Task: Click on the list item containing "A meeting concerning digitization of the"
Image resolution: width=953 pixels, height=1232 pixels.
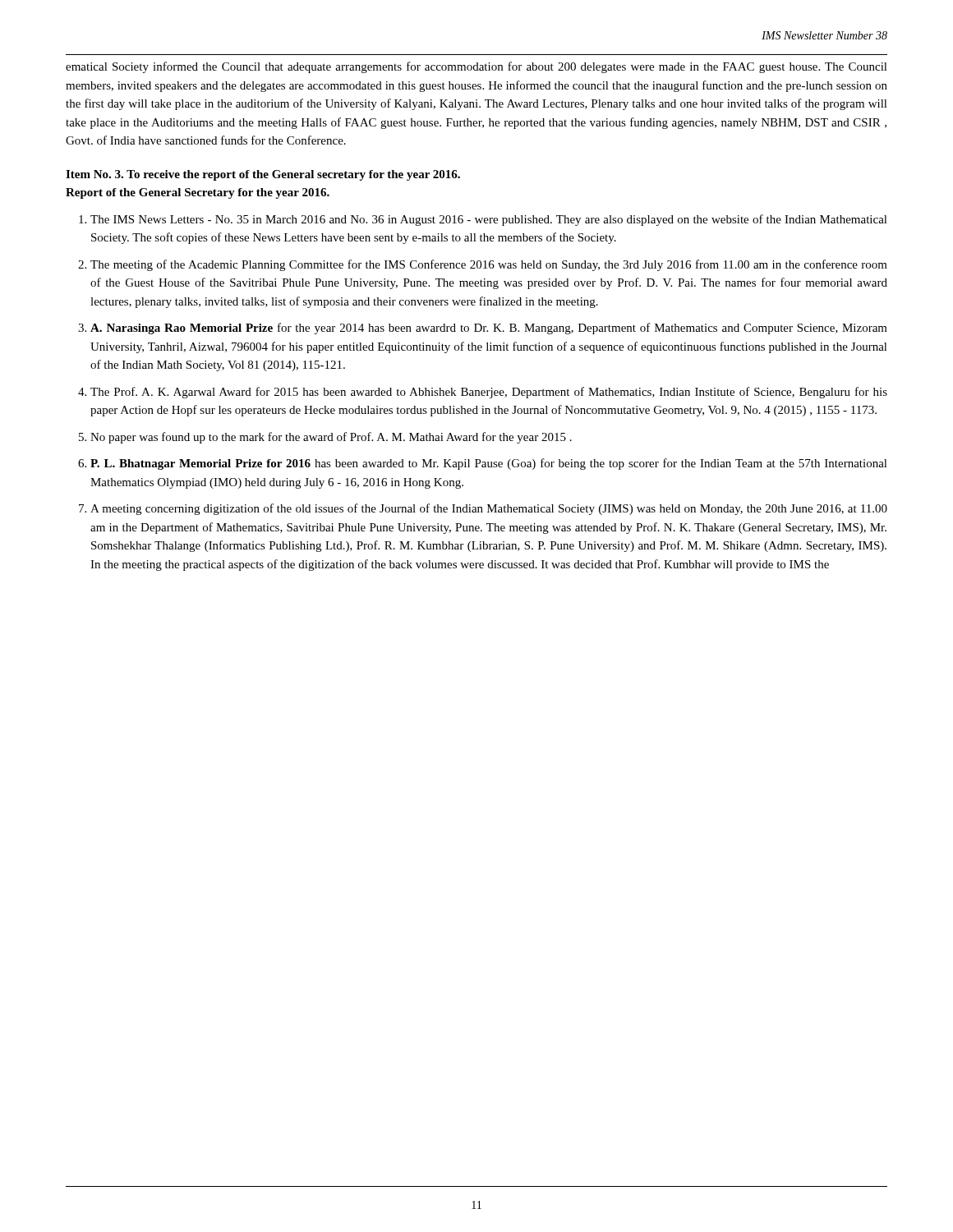Action: click(489, 536)
